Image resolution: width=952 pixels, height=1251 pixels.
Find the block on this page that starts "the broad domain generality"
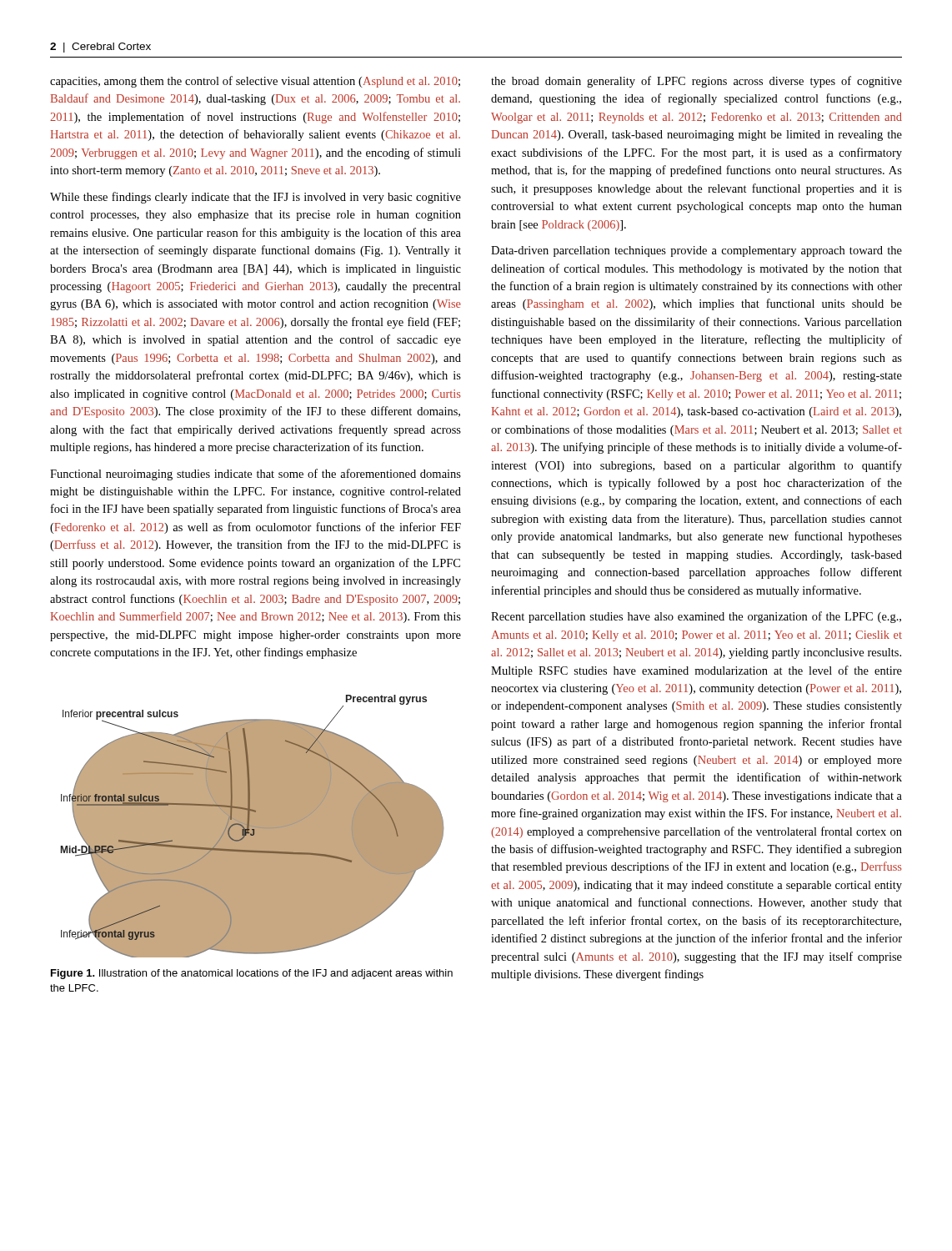tap(697, 153)
